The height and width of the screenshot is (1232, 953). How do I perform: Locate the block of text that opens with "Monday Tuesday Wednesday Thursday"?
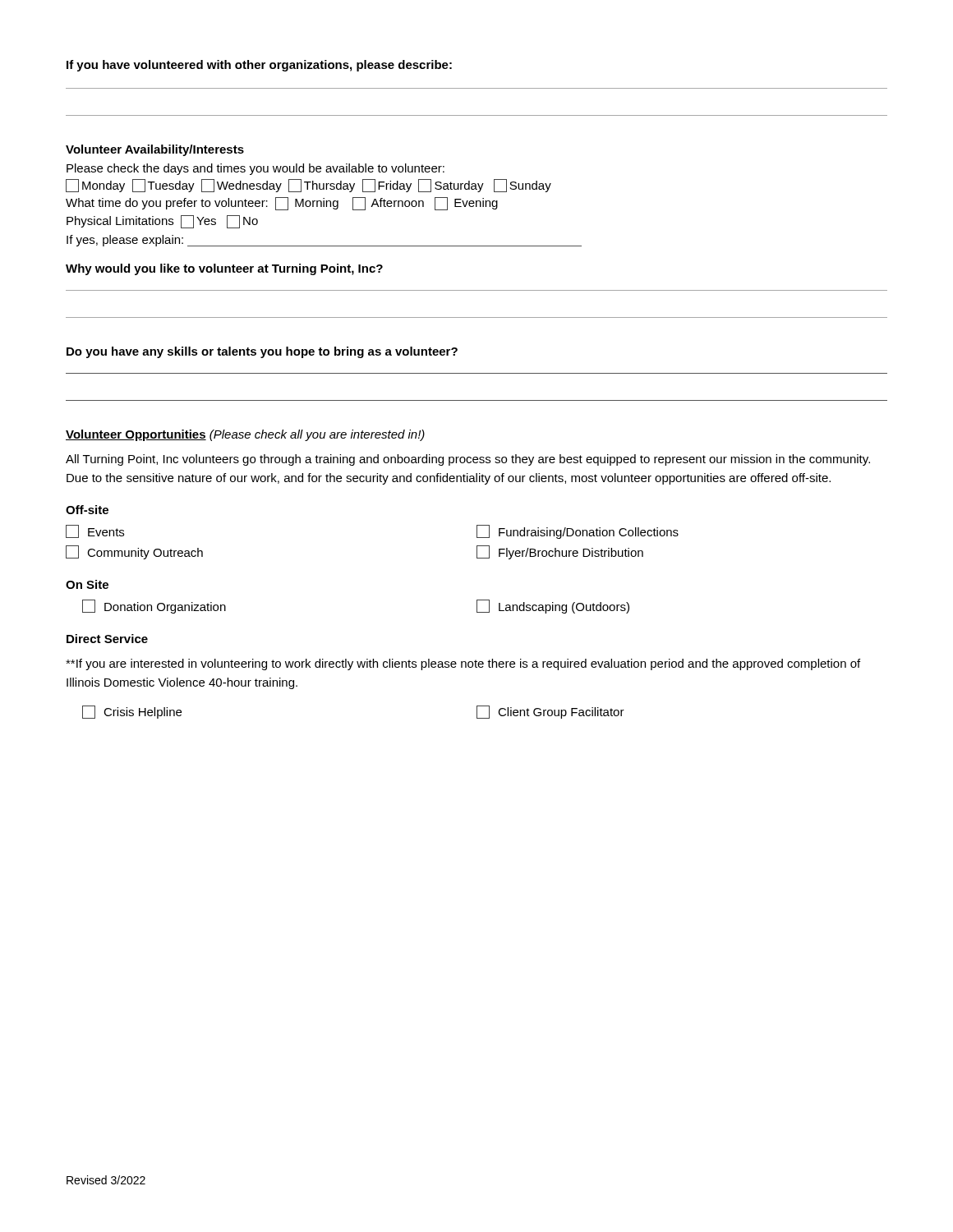476,185
